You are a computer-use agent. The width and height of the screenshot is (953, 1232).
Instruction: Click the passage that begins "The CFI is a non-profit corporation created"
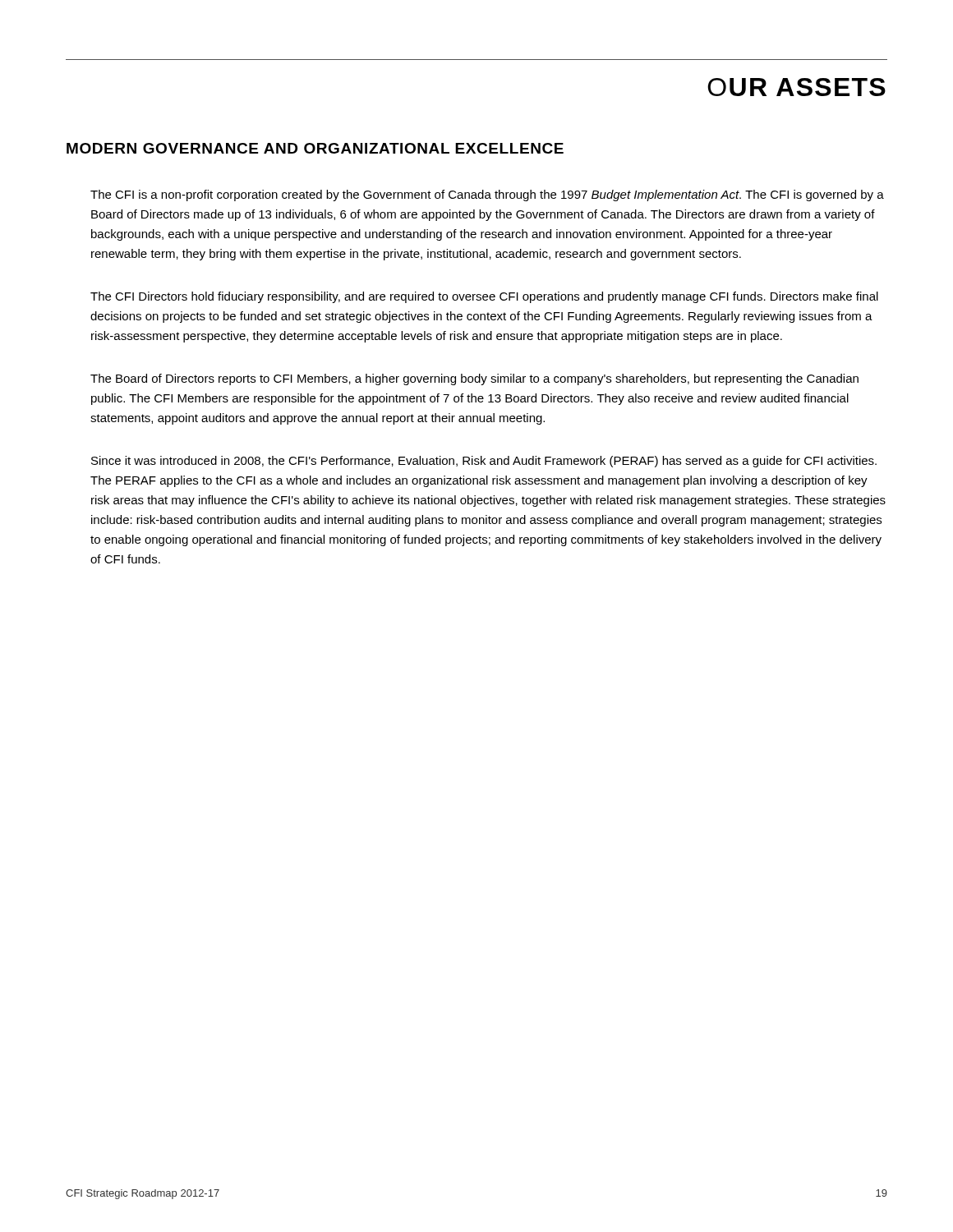click(487, 224)
